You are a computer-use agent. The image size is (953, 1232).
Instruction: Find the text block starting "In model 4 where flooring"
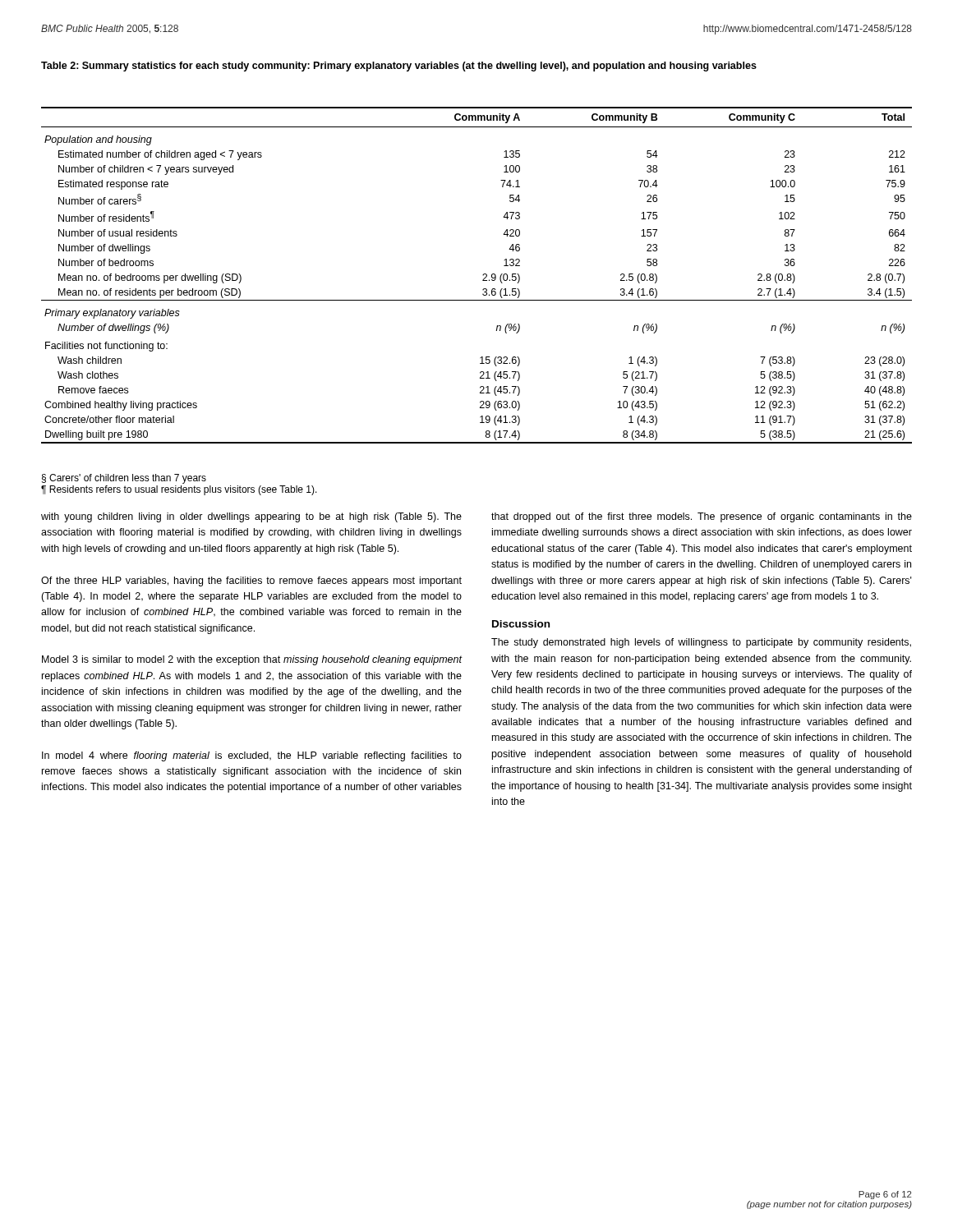click(247, 517)
